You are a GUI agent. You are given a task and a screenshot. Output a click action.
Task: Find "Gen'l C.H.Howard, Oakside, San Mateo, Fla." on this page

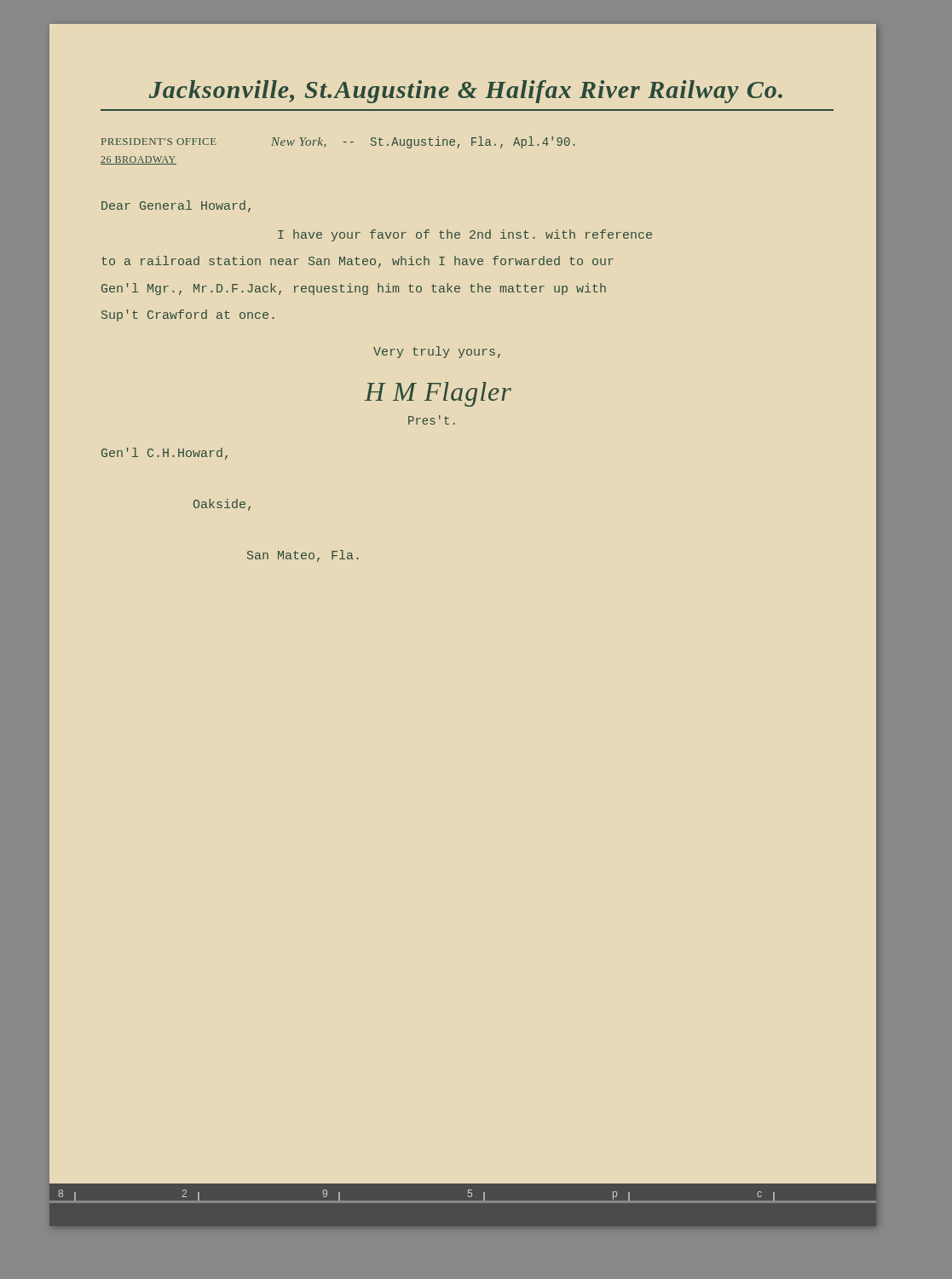point(231,505)
